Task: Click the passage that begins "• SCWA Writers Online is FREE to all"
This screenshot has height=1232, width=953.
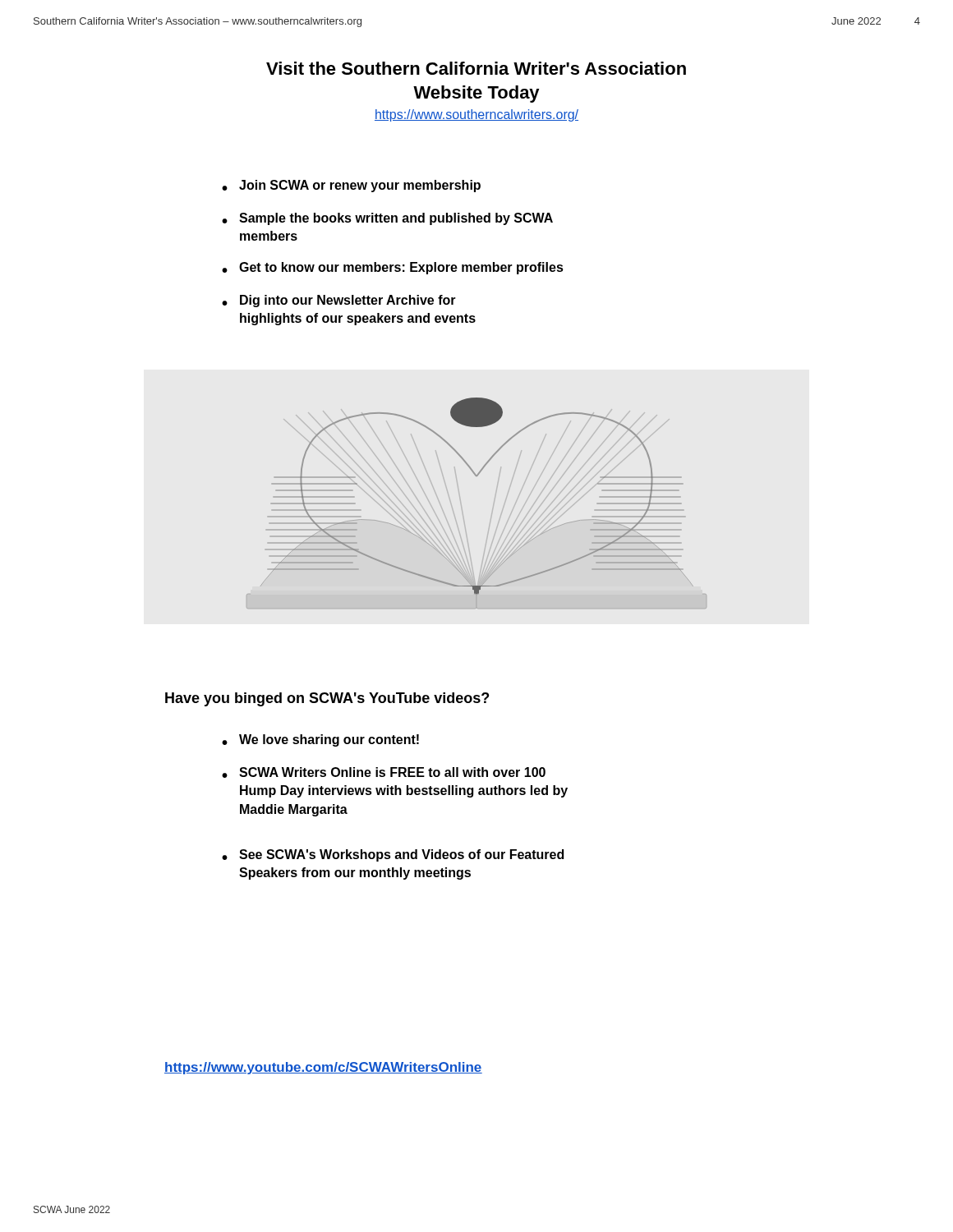Action: coord(395,791)
